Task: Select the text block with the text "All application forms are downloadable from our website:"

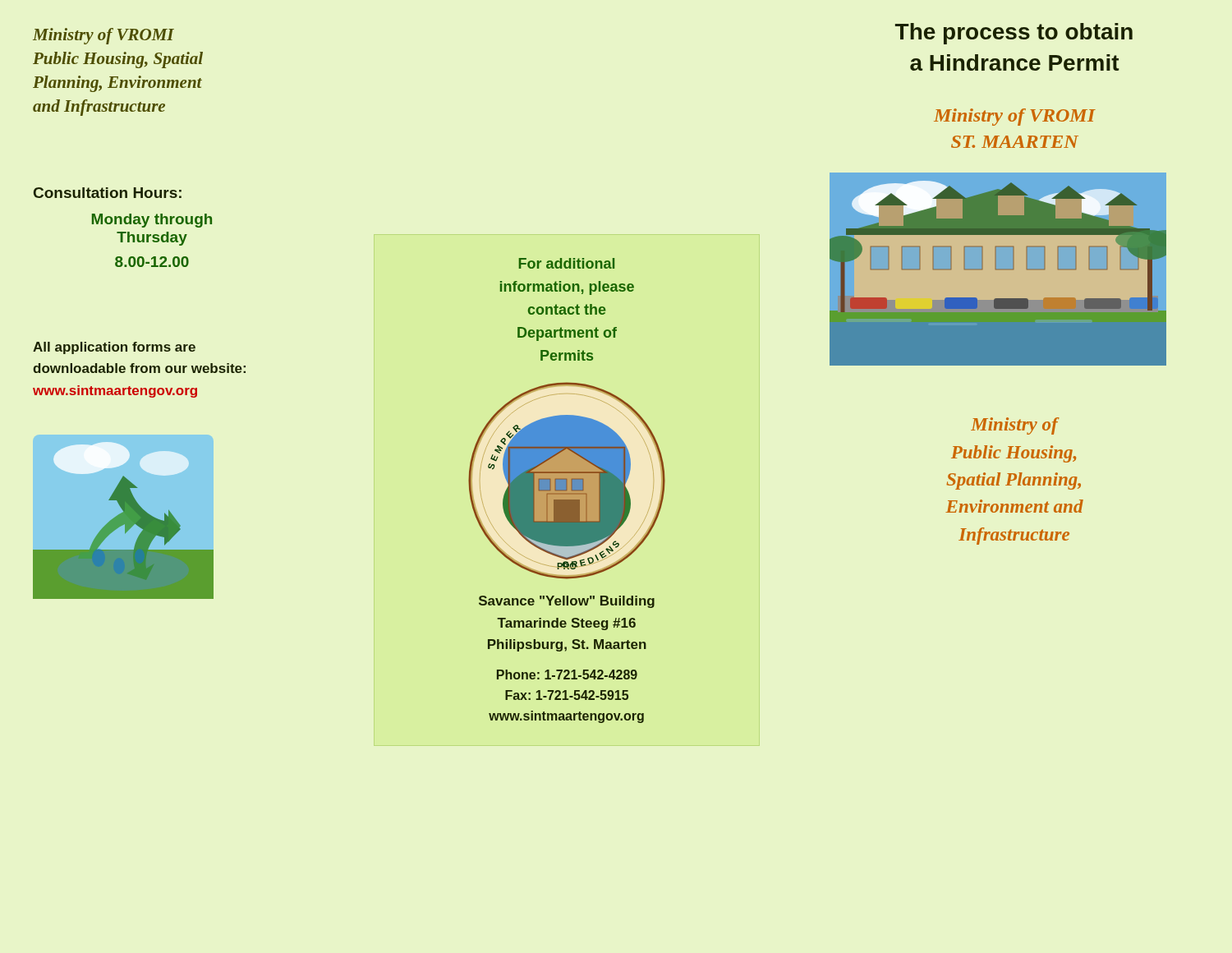Action: coord(140,369)
